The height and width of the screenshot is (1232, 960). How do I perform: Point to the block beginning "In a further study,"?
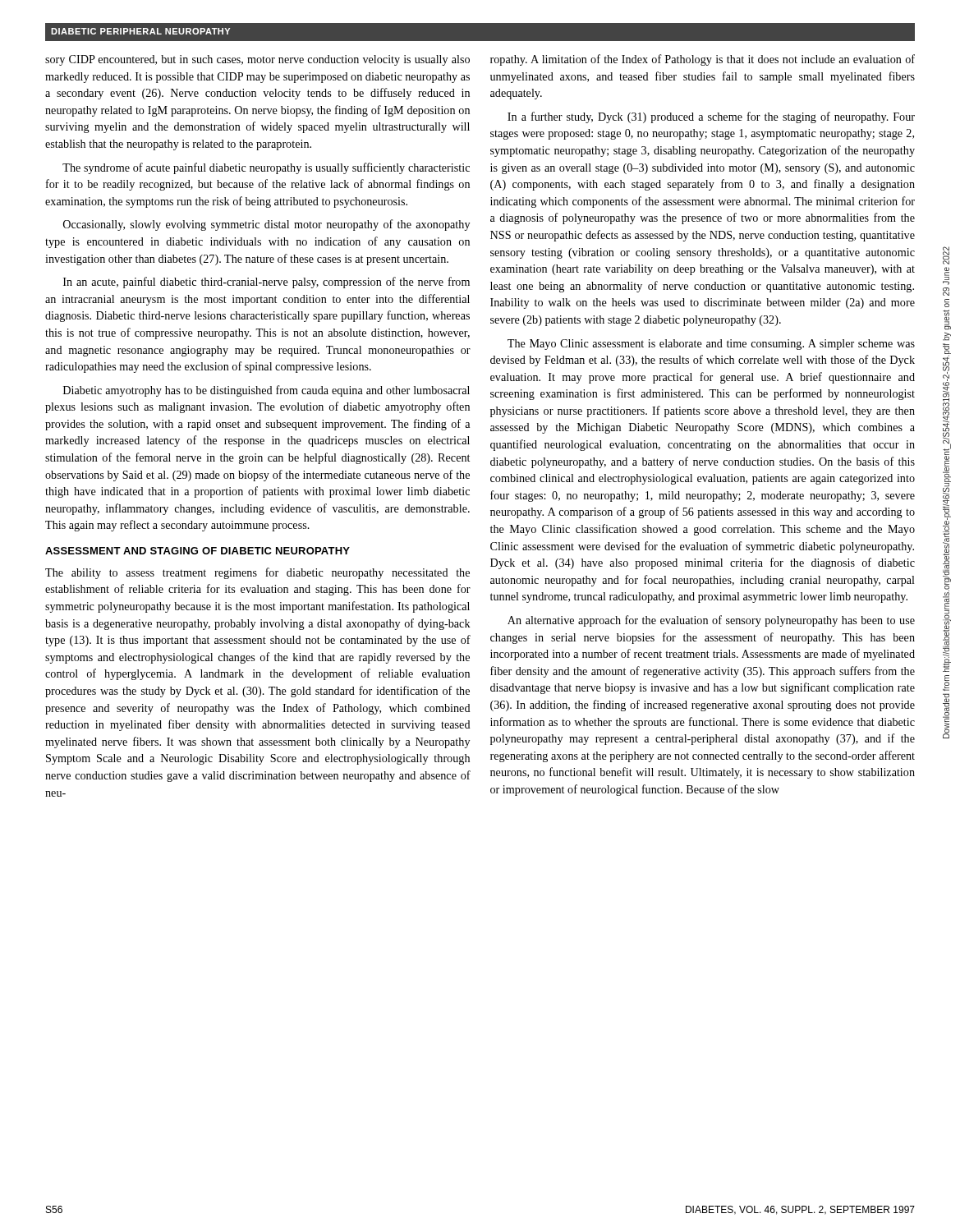click(702, 218)
